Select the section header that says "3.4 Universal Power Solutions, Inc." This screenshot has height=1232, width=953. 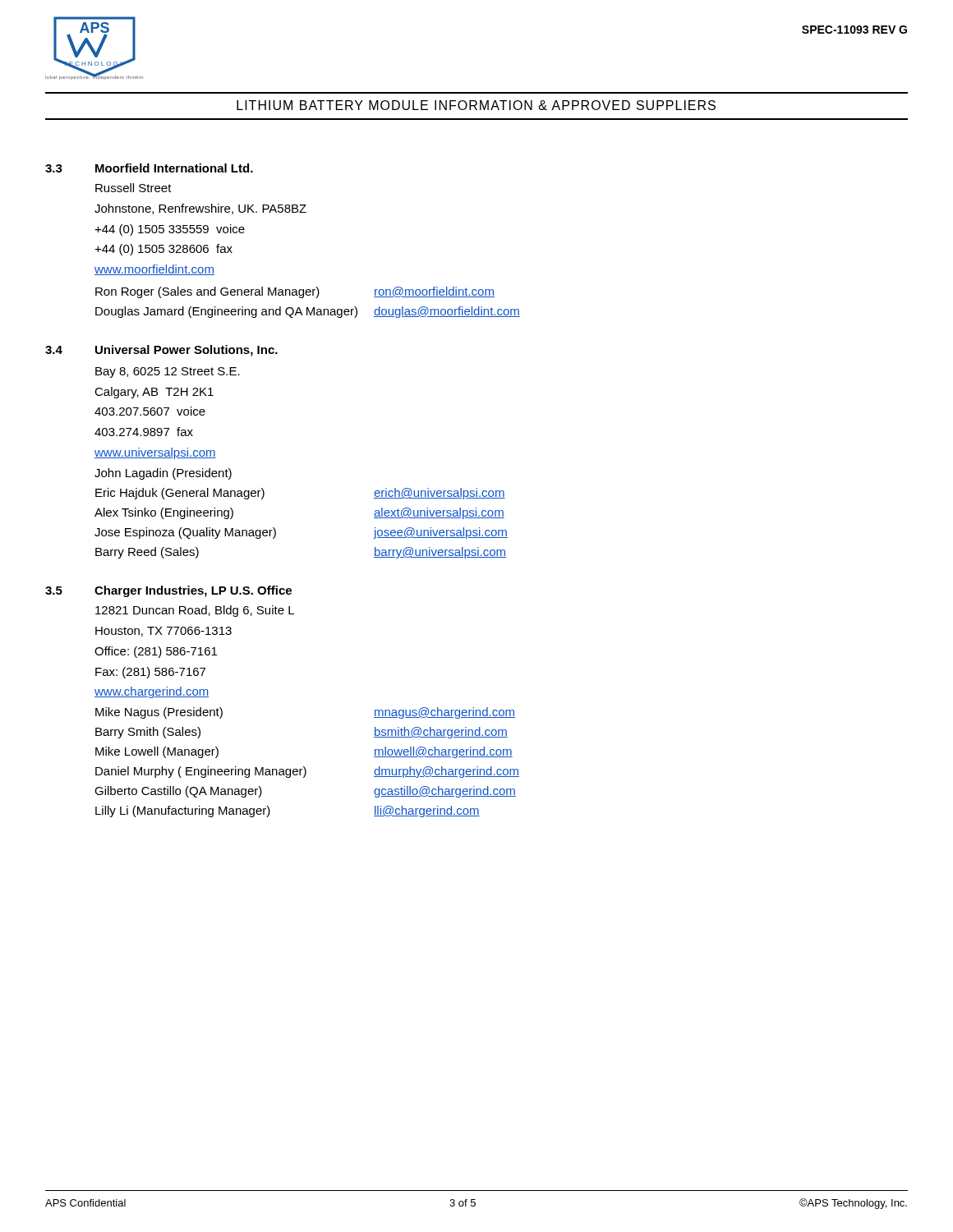162,349
